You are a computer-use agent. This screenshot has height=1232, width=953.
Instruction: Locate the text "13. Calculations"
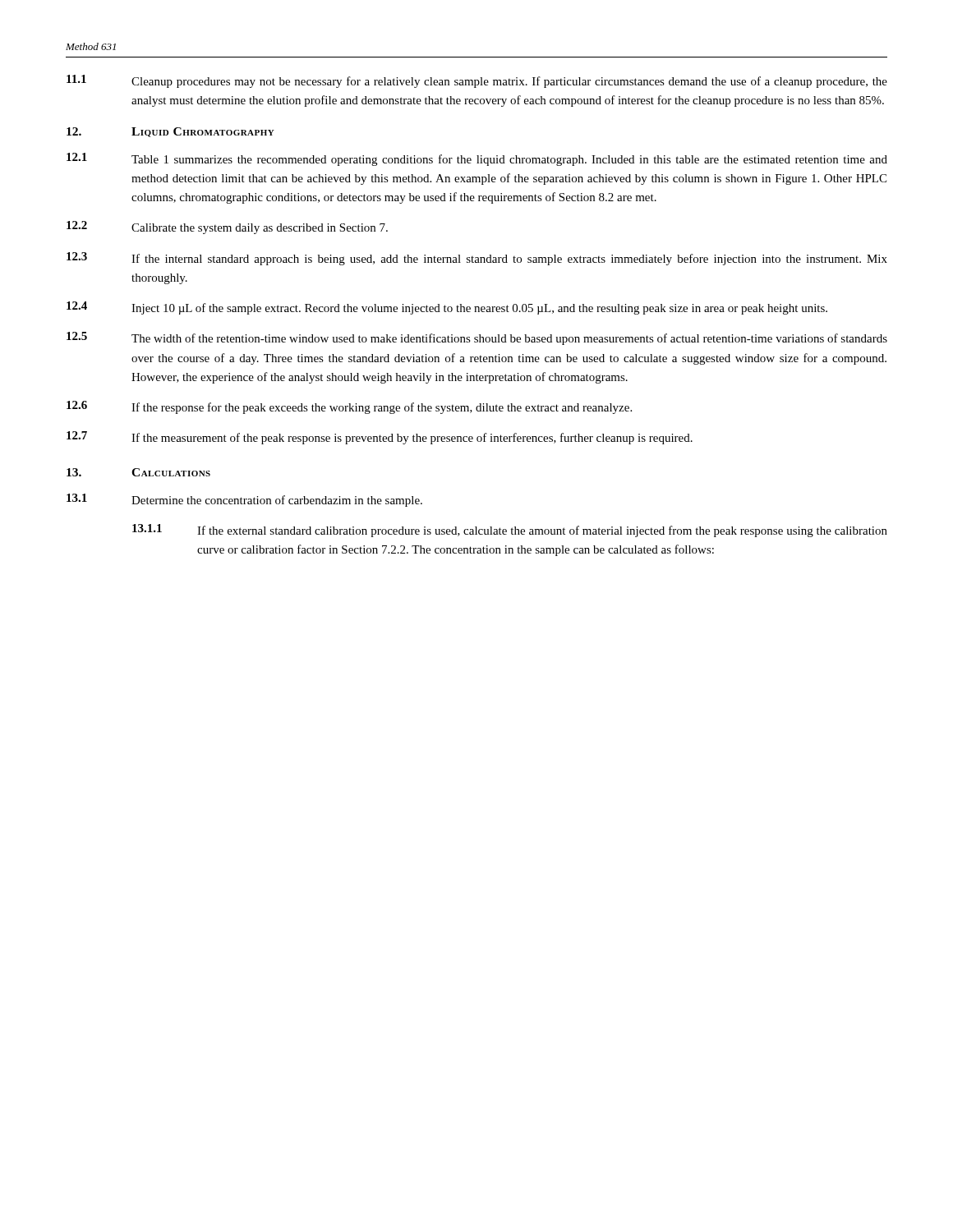coord(138,472)
